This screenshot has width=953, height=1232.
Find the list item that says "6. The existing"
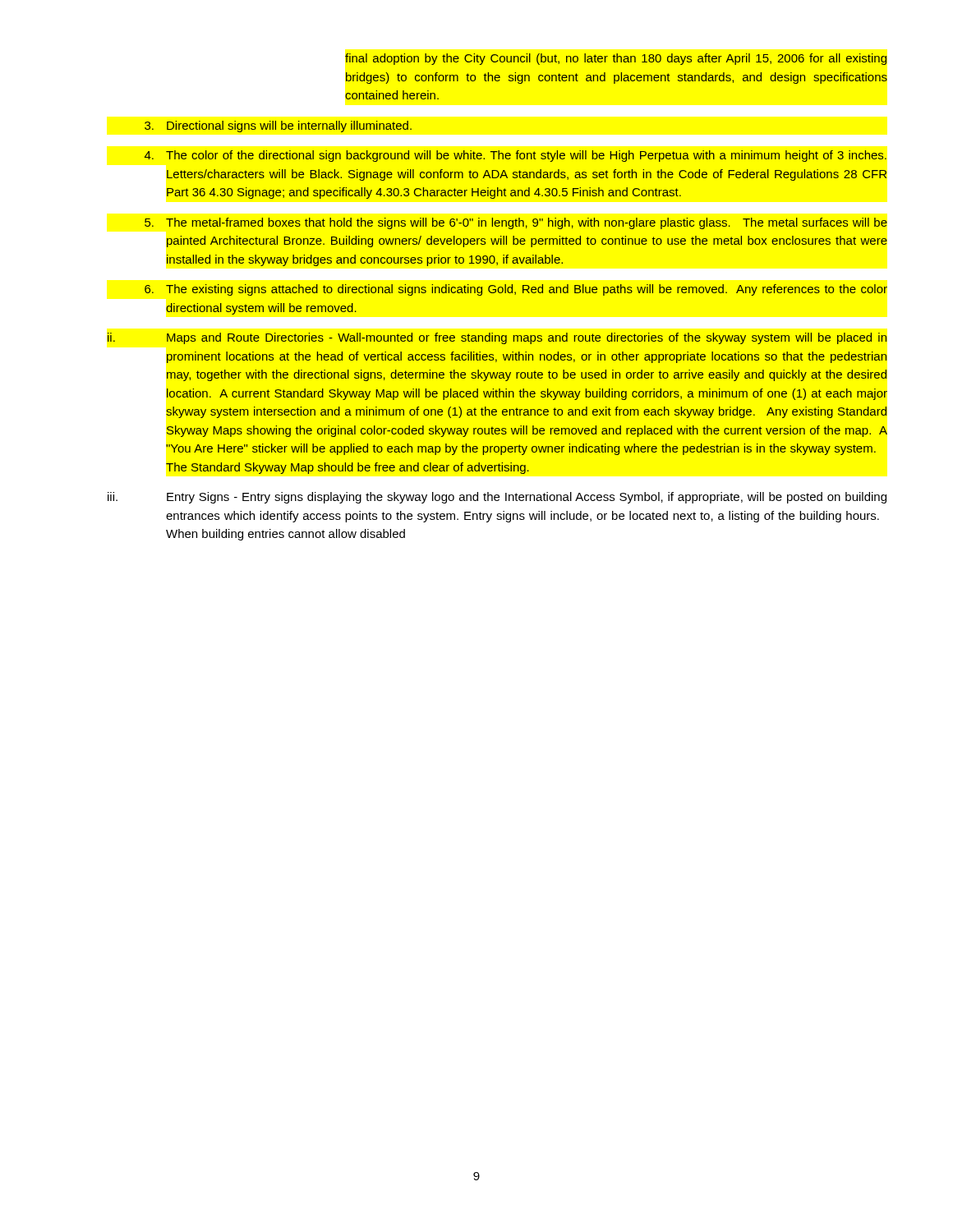[x=497, y=299]
